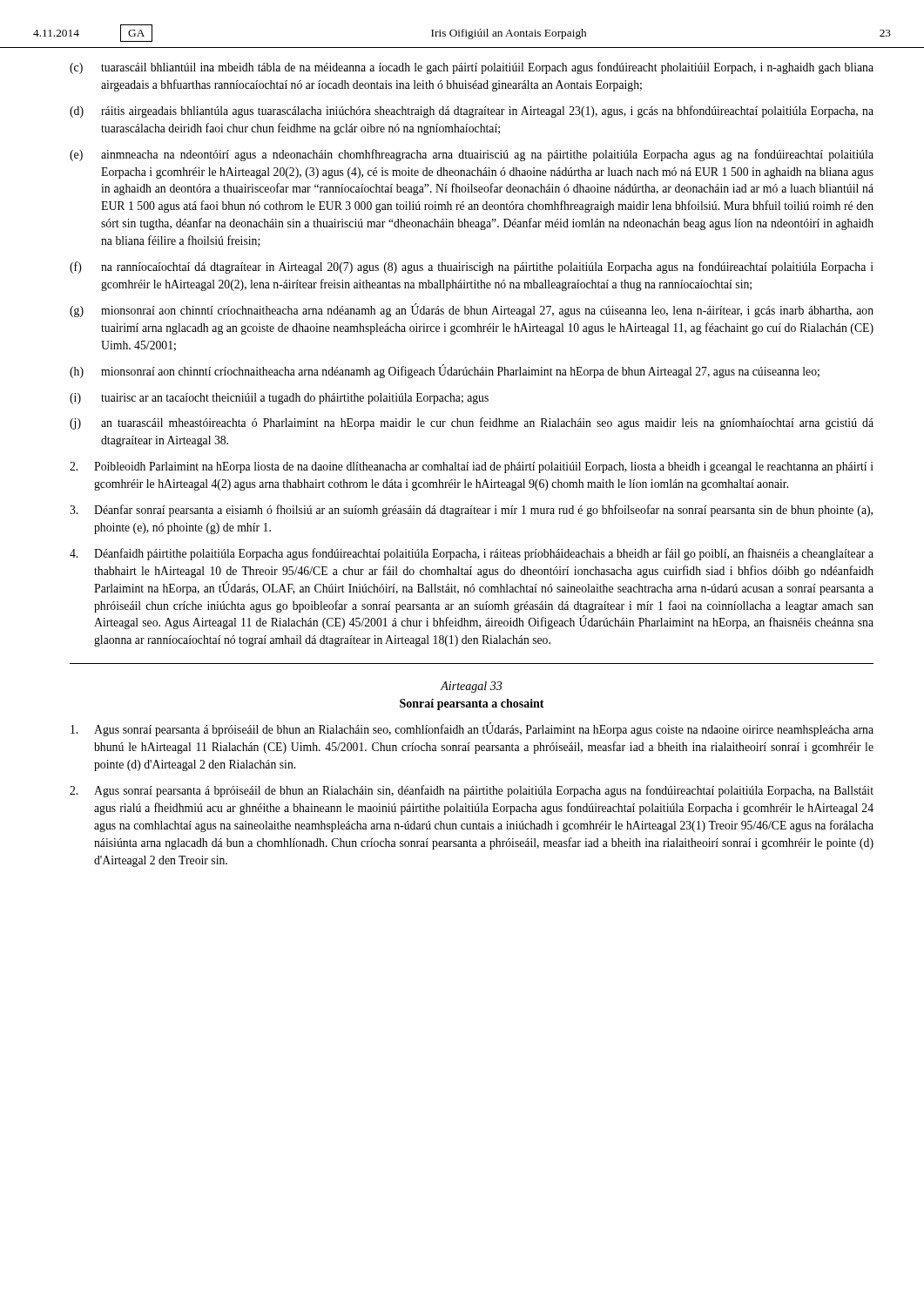Where is the passage that starts "Déanfaidh páirtithe polaitiúla Eorpacha agus fondúireachtaí"?

point(472,597)
